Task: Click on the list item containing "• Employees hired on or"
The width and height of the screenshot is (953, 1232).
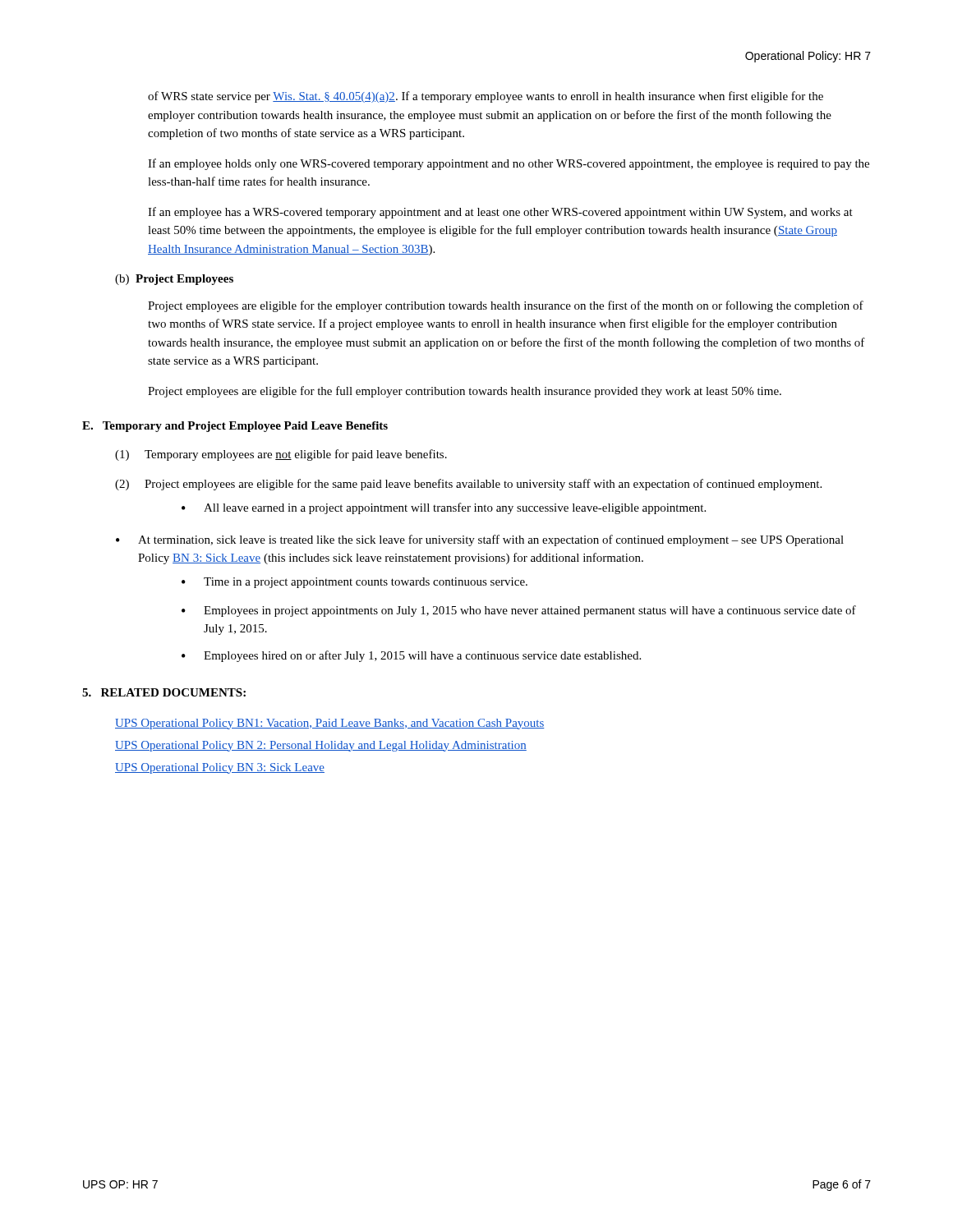Action: [x=411, y=657]
